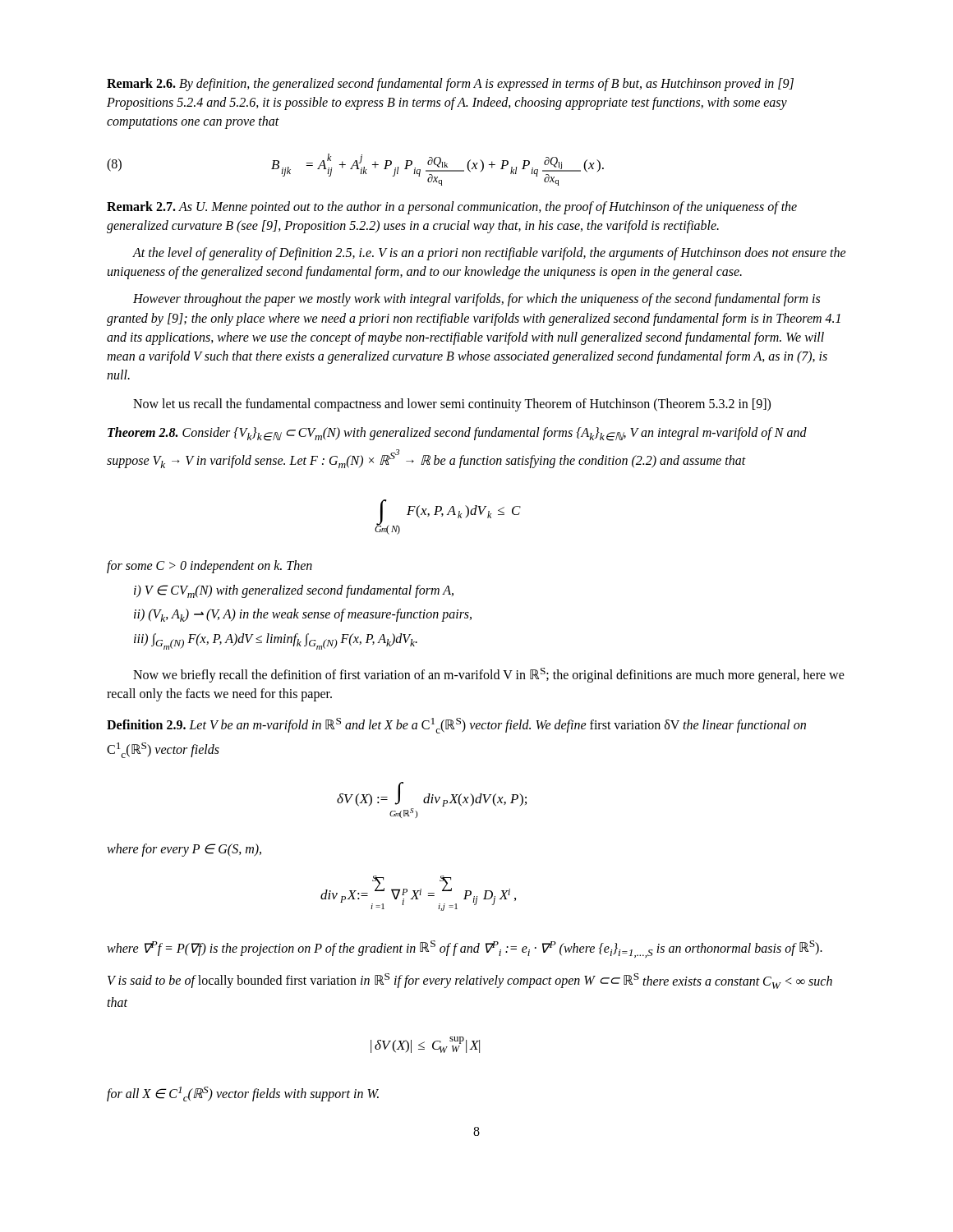Locate the text block that reads "Now let us recall the fundamental compactness"
Image resolution: width=953 pixels, height=1232 pixels.
452,404
